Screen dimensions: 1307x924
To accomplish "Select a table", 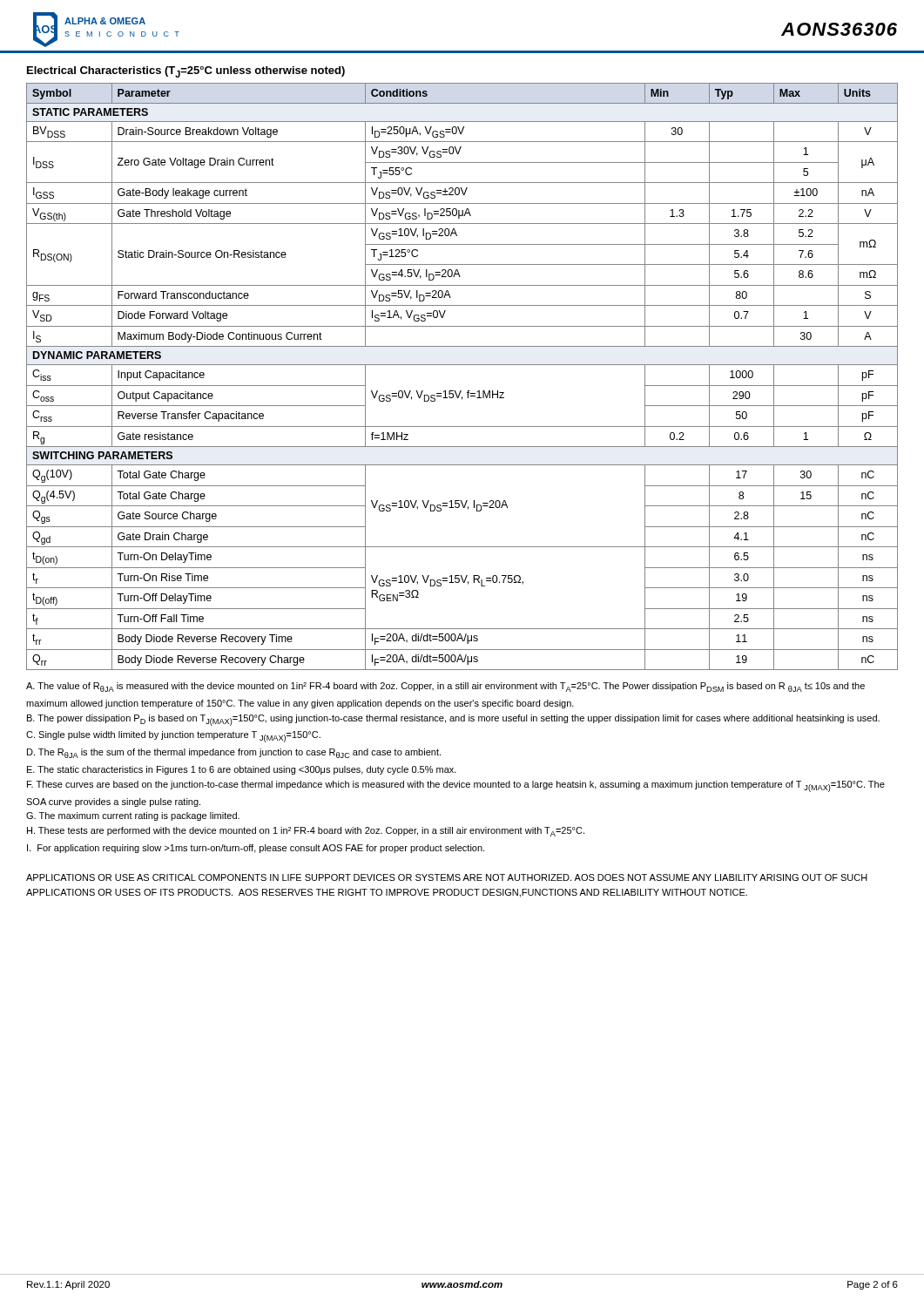I will click(462, 376).
